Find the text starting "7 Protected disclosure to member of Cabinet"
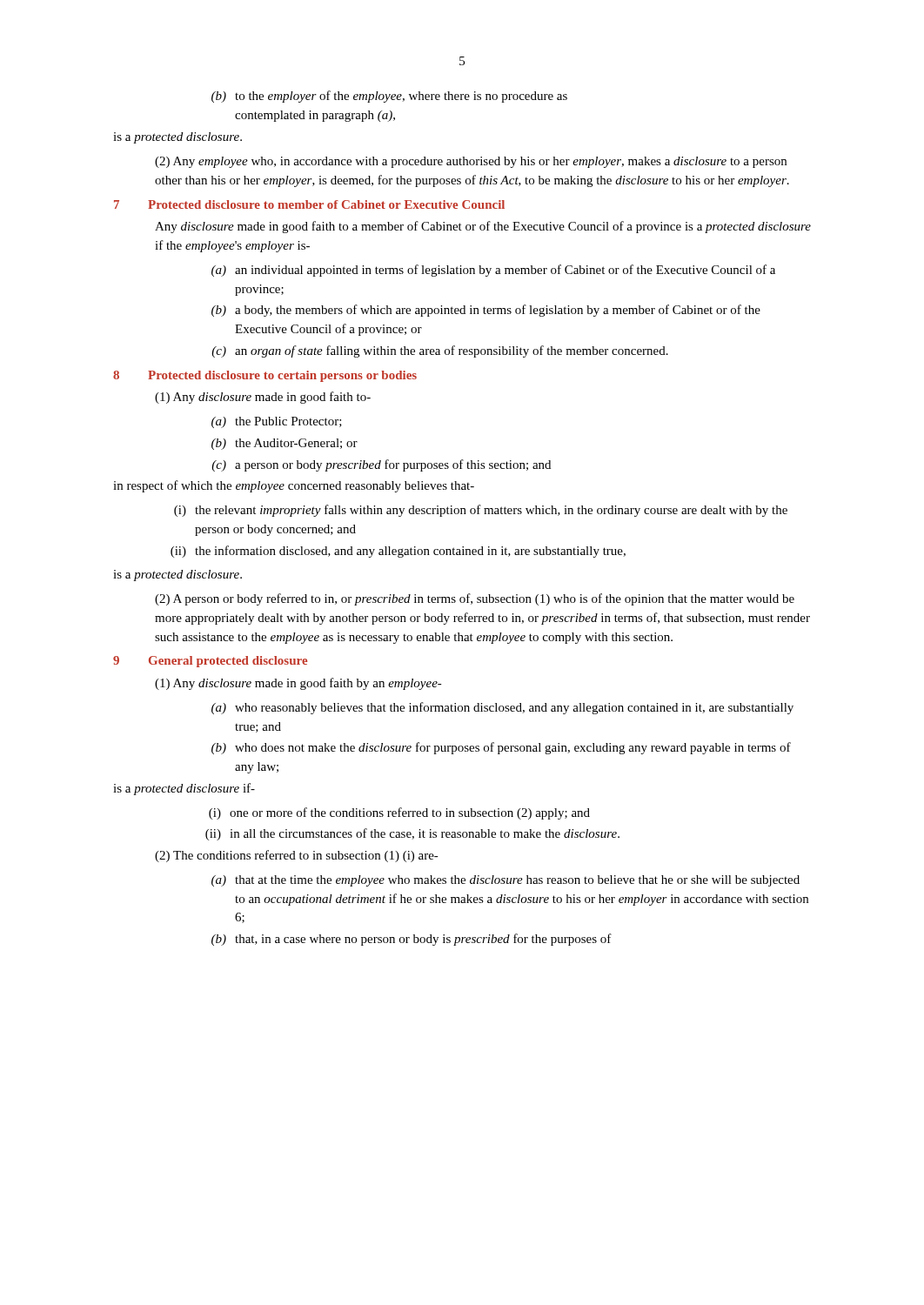Screen dimensions: 1305x924 click(x=309, y=205)
